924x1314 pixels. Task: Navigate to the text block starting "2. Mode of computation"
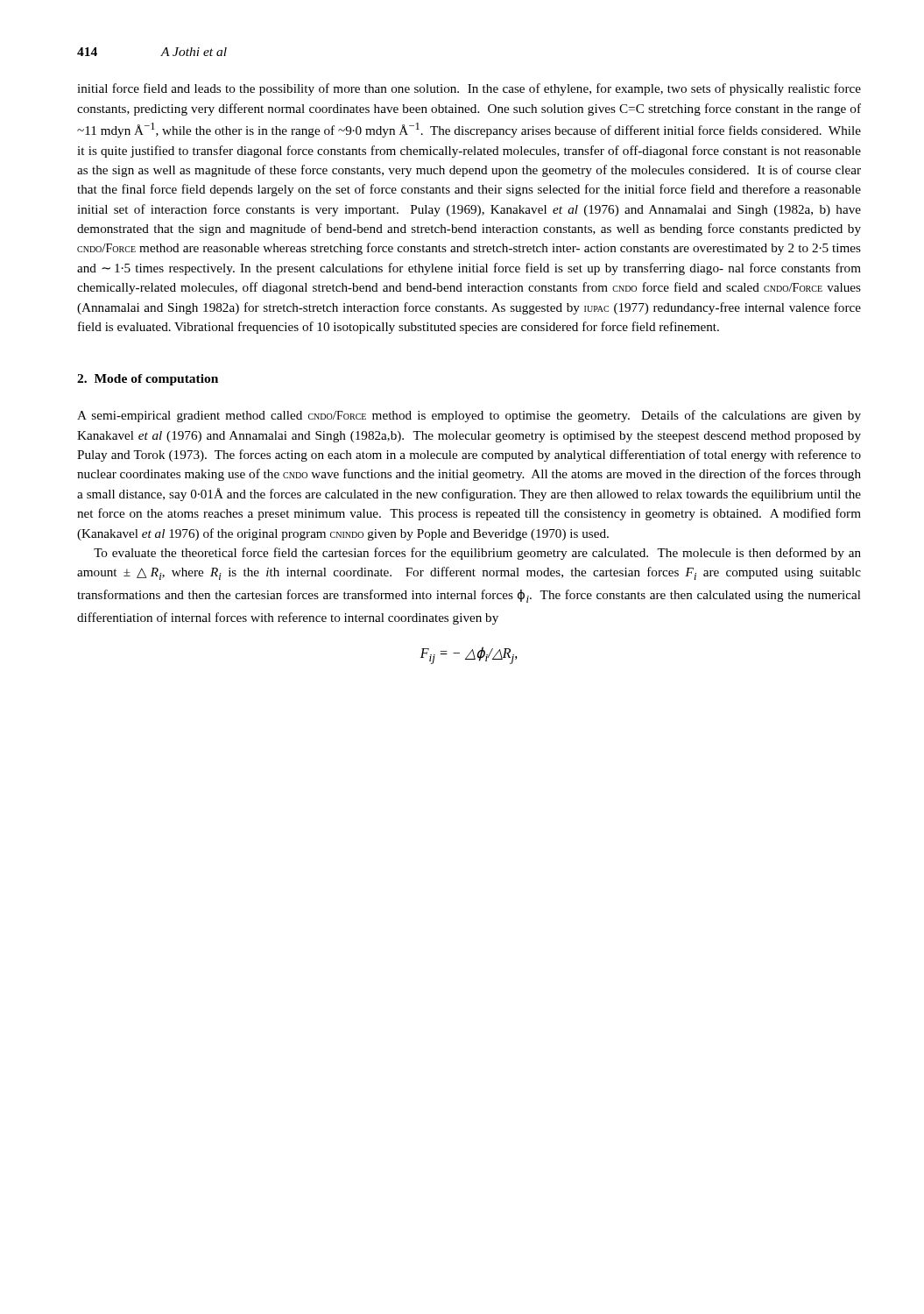pyautogui.click(x=148, y=378)
